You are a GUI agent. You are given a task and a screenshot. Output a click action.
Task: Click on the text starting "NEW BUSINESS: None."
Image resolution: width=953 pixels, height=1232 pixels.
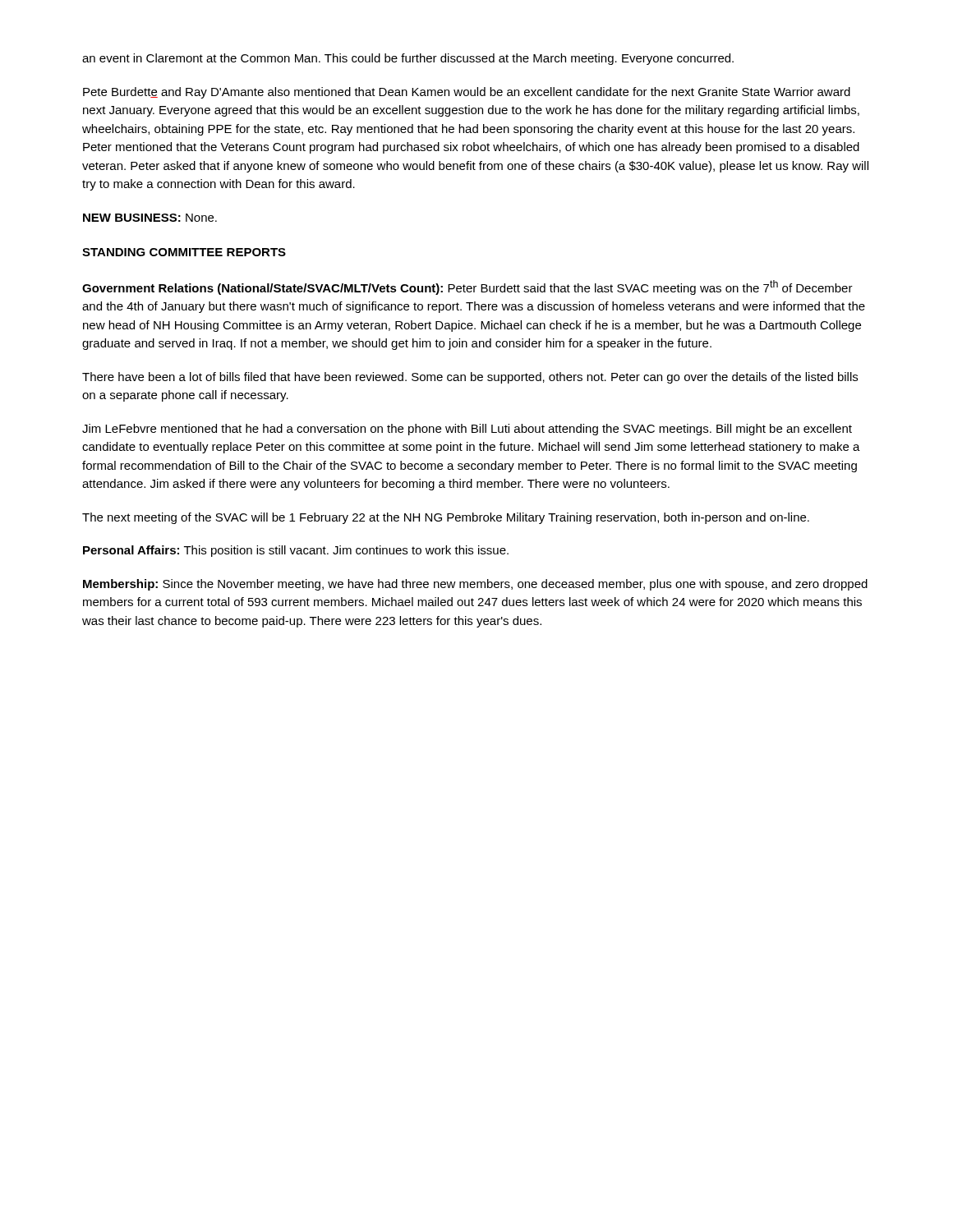(150, 217)
